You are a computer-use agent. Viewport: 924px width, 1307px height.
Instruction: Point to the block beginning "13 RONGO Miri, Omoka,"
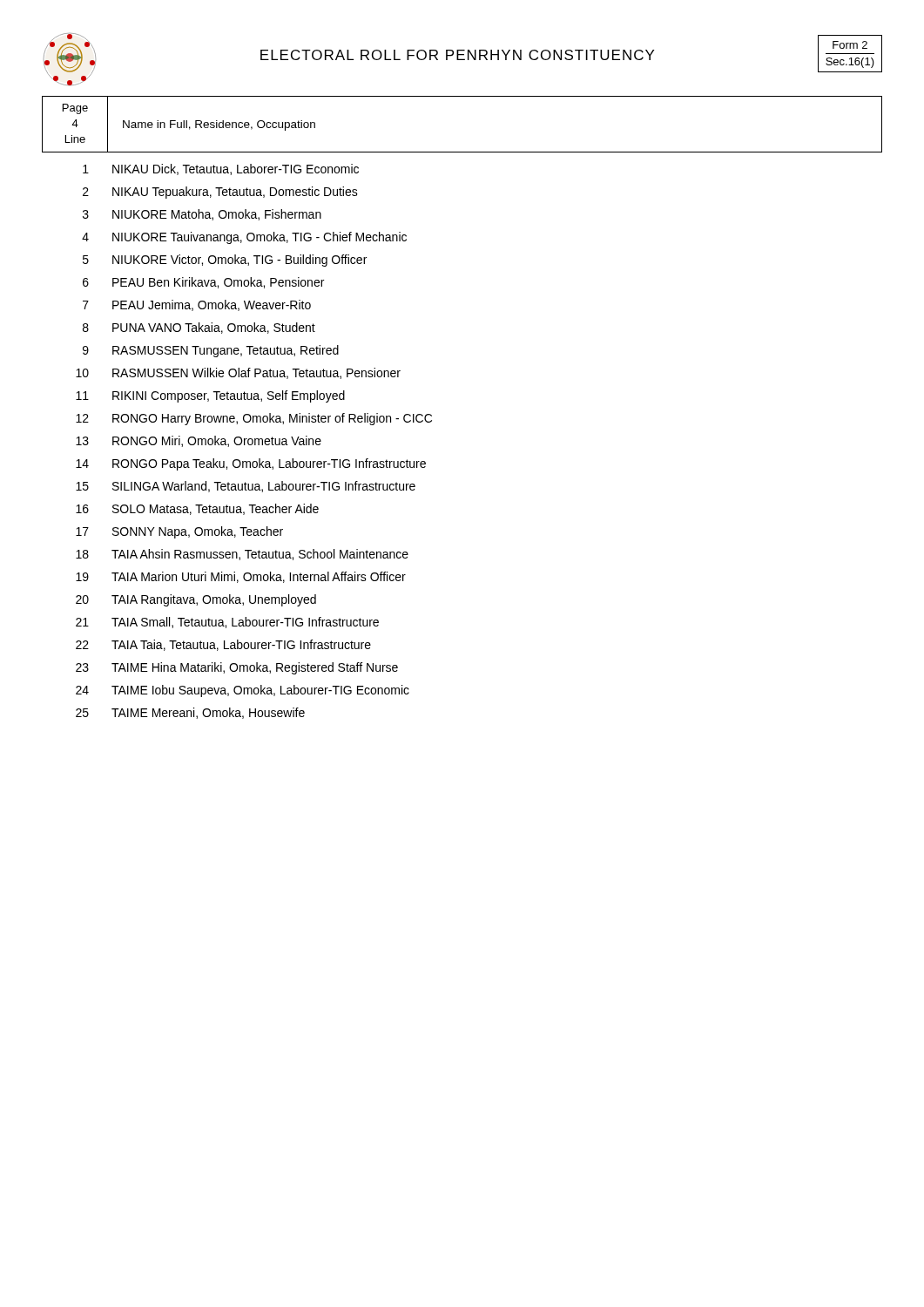click(x=199, y=441)
